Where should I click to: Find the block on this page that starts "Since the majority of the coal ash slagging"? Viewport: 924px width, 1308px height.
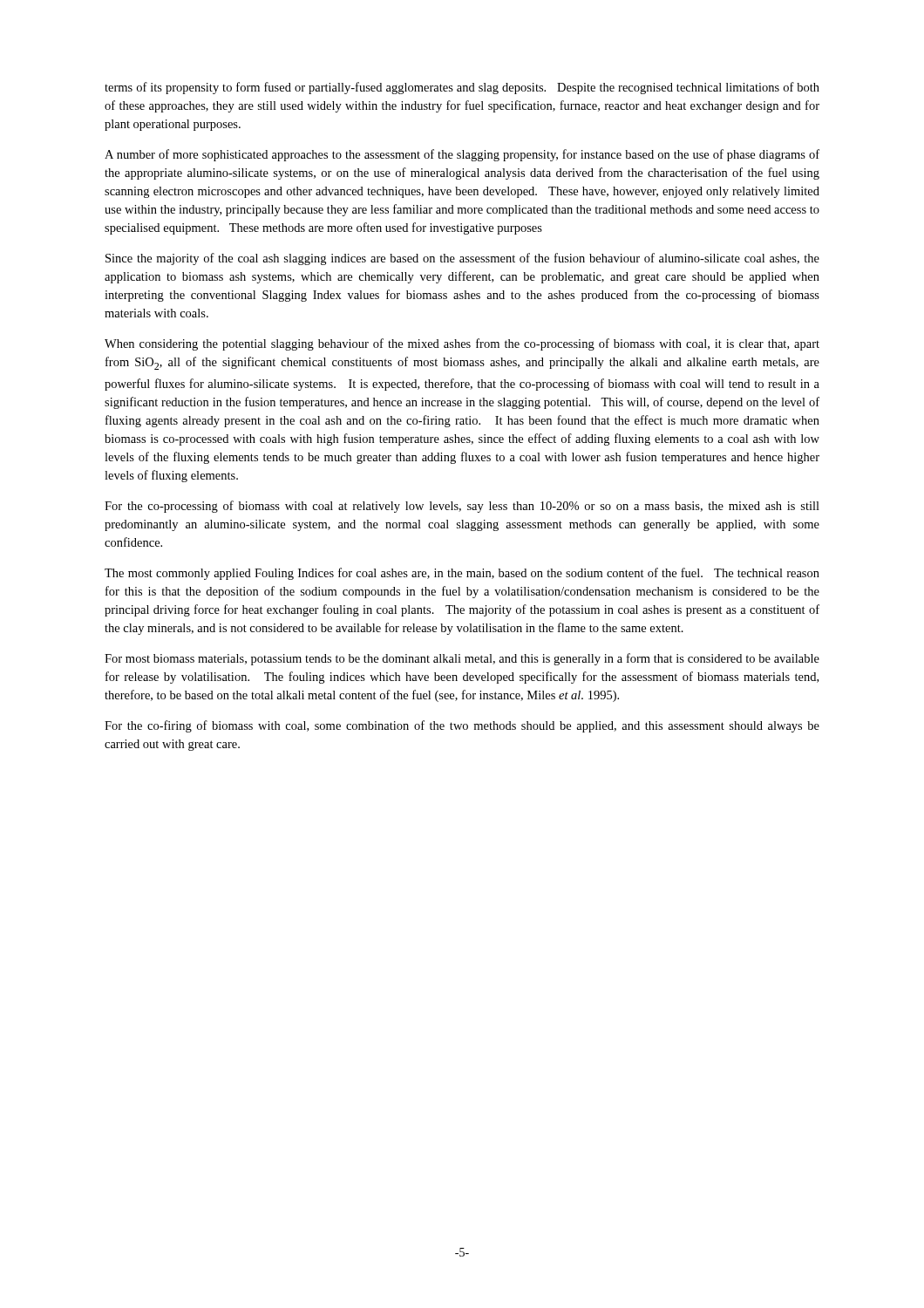pos(462,286)
